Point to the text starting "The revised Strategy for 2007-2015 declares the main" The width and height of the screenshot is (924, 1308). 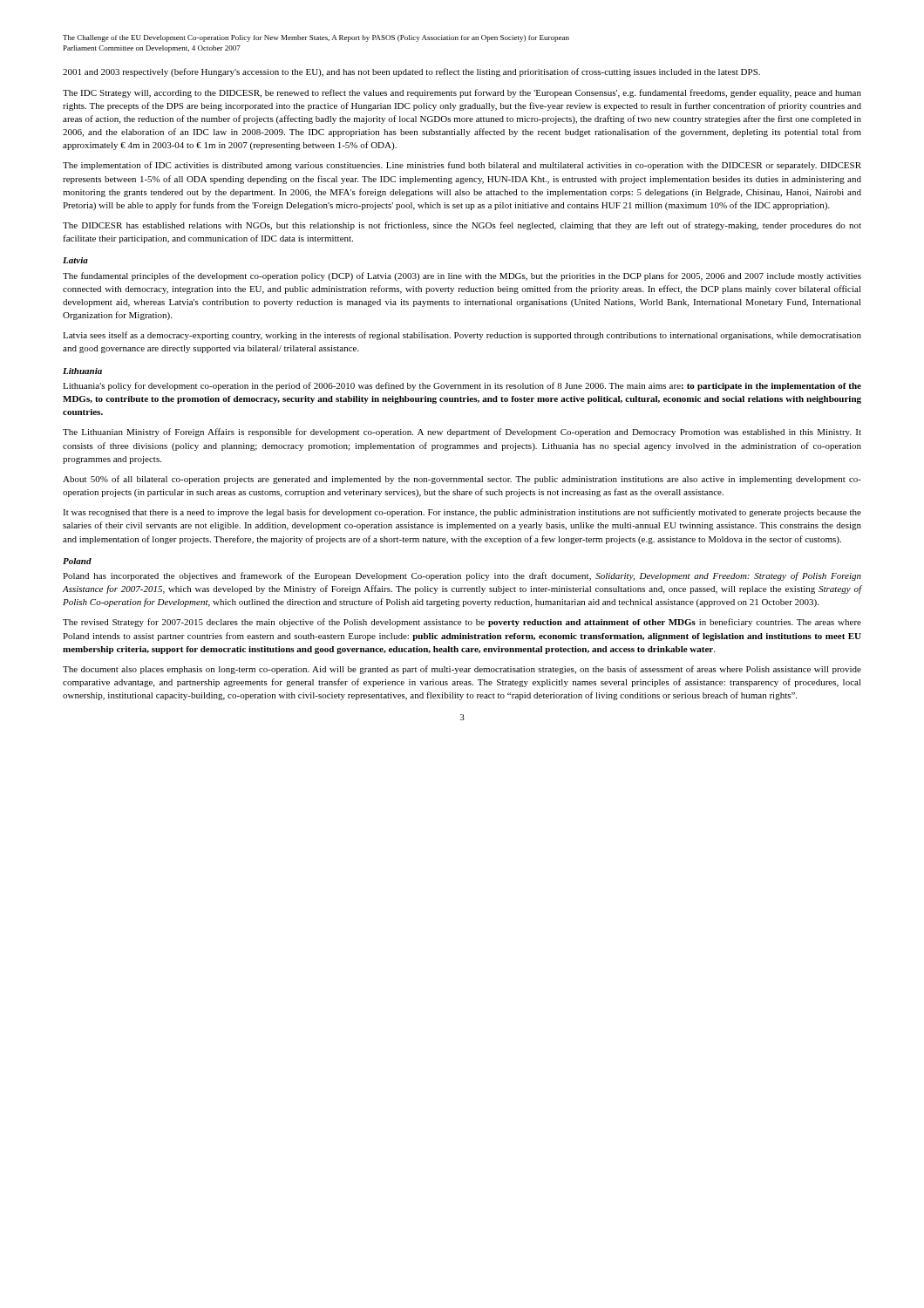click(462, 635)
